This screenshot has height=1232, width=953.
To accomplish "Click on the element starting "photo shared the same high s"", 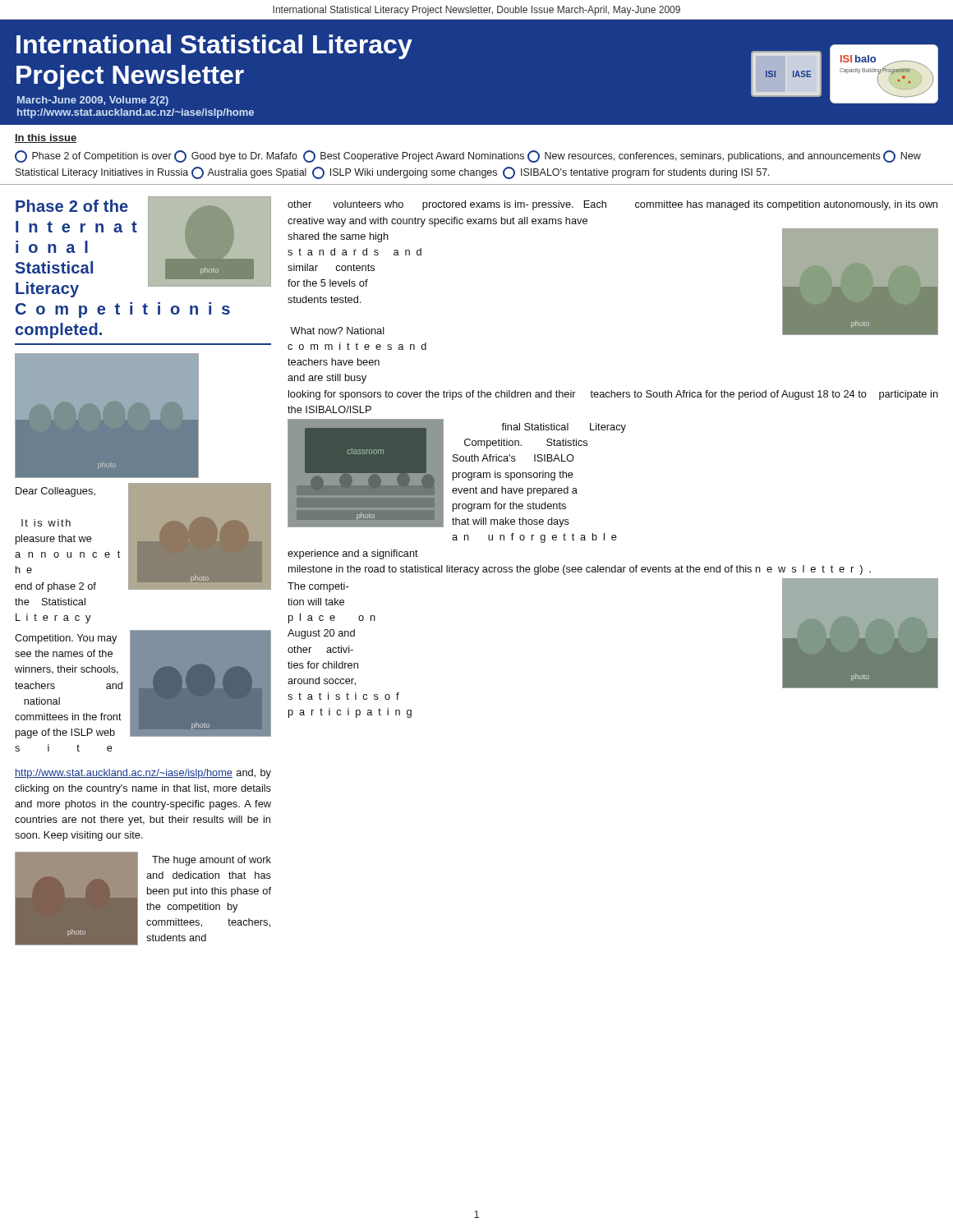I will pyautogui.click(x=860, y=281).
